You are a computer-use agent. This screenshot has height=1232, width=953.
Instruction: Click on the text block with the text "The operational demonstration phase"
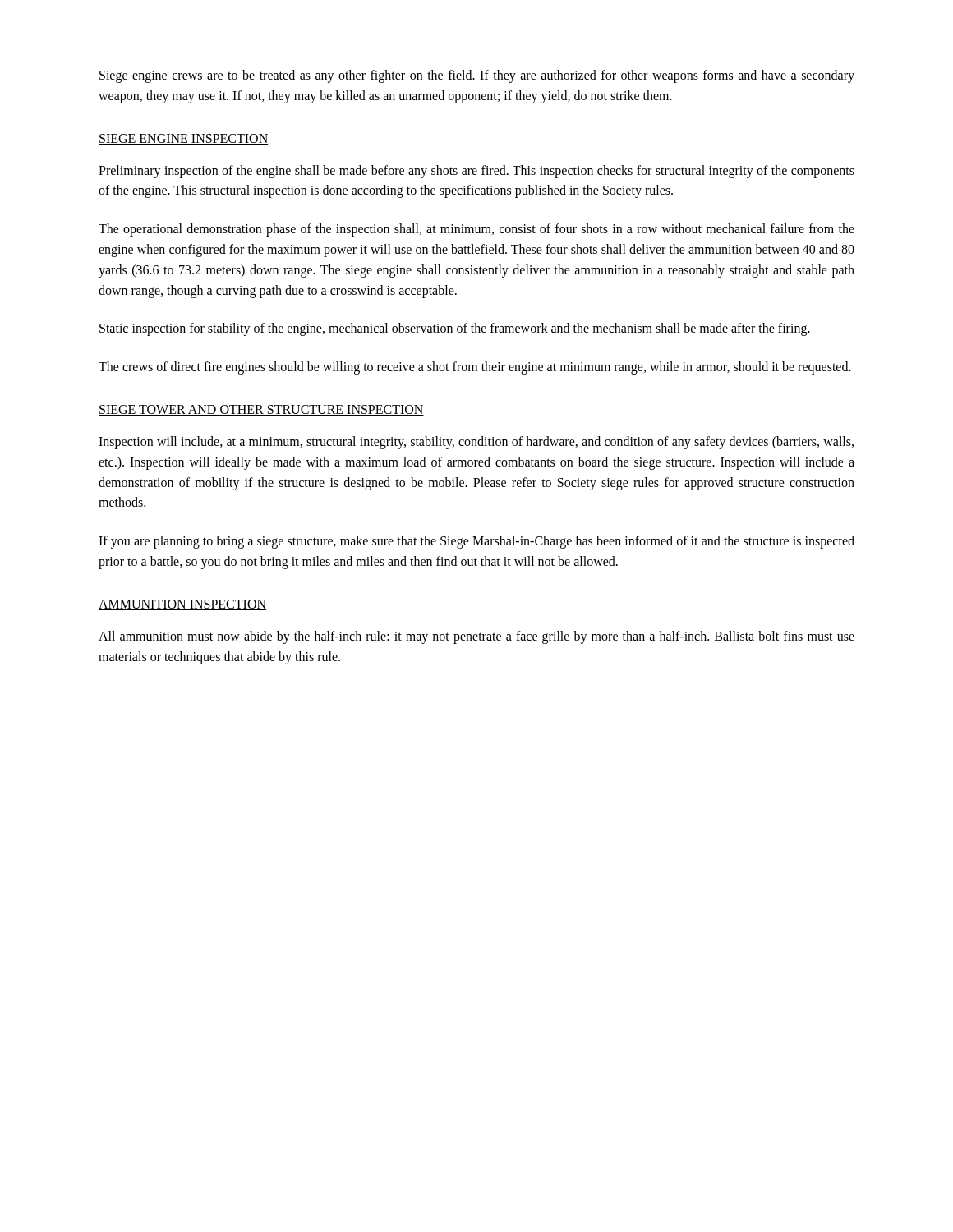(476, 259)
